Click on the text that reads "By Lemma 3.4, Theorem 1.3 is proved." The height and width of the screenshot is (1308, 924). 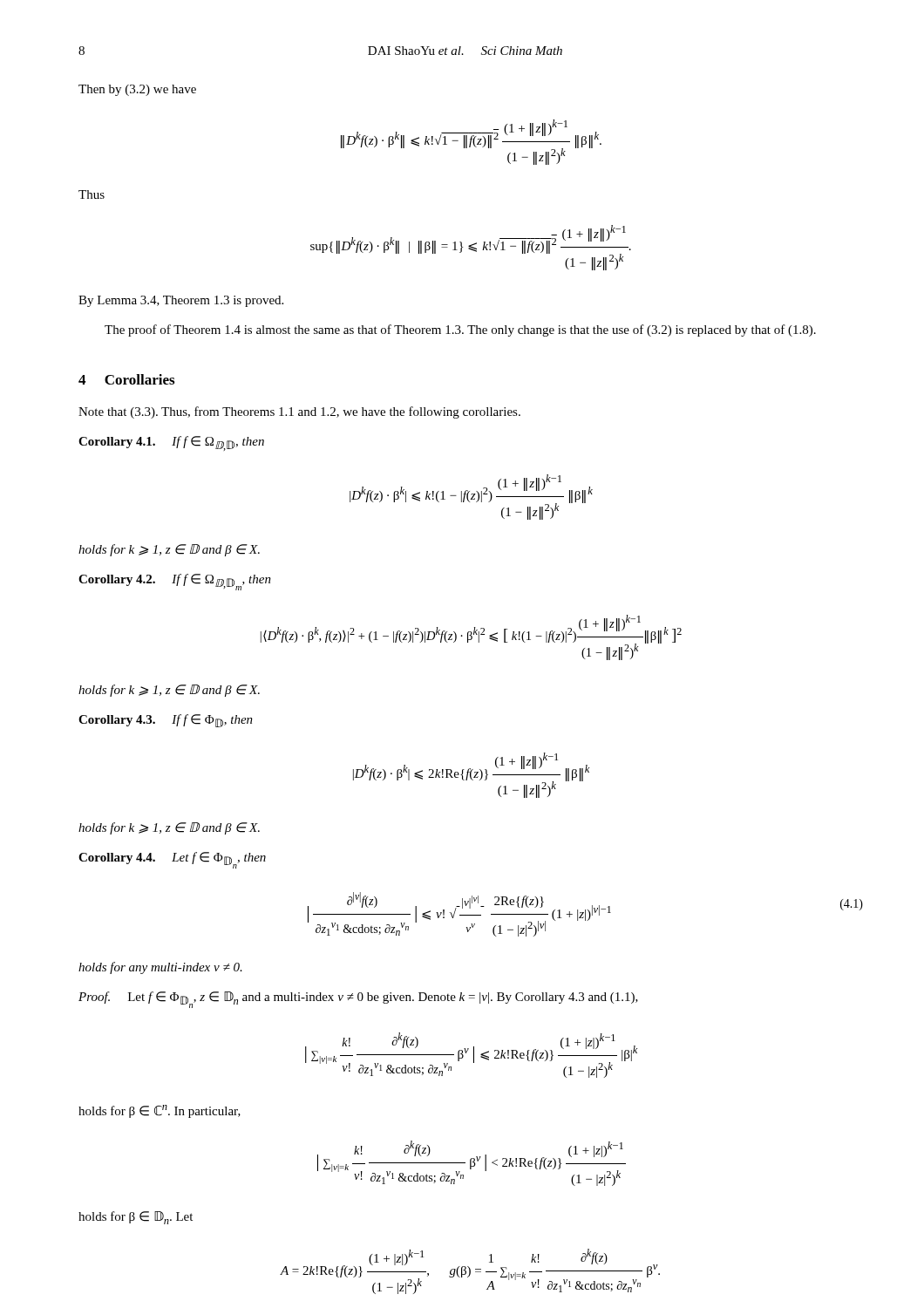point(181,300)
